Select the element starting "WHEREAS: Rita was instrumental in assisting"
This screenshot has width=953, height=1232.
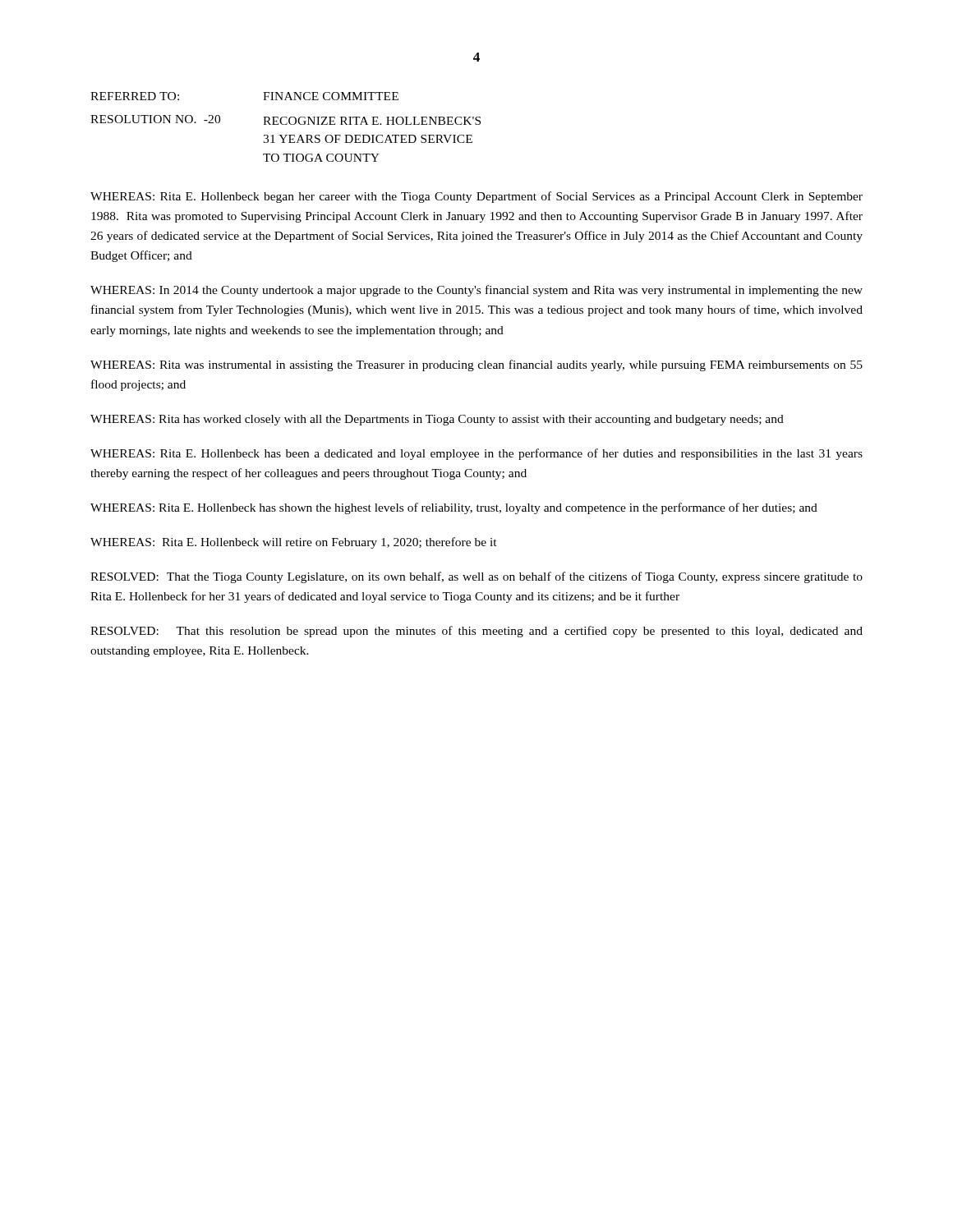[476, 374]
